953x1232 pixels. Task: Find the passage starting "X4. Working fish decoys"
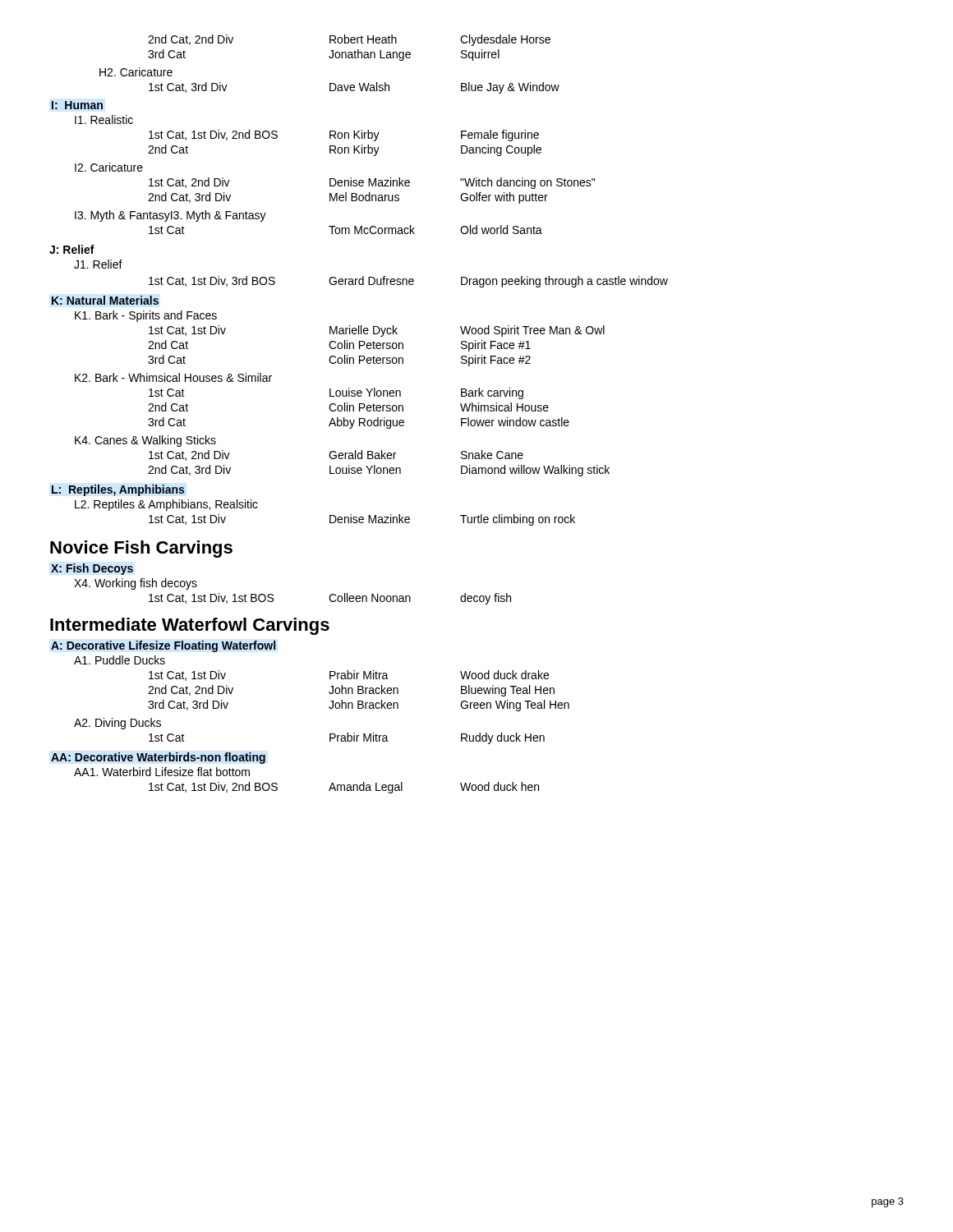[x=136, y=583]
